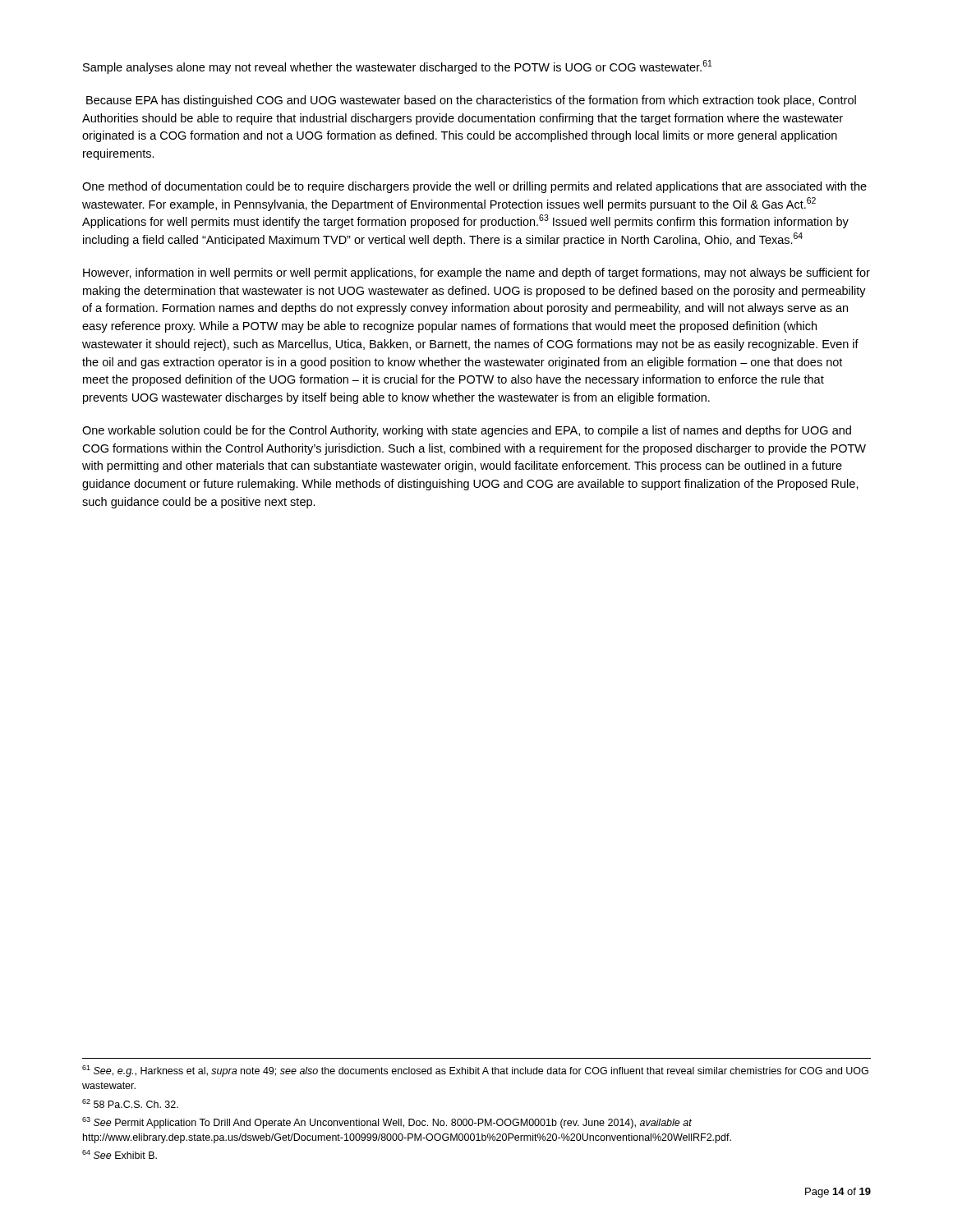This screenshot has width=953, height=1232.
Task: Point to the passage starting "61 See, e.g., Harkness"
Action: pos(476,1078)
